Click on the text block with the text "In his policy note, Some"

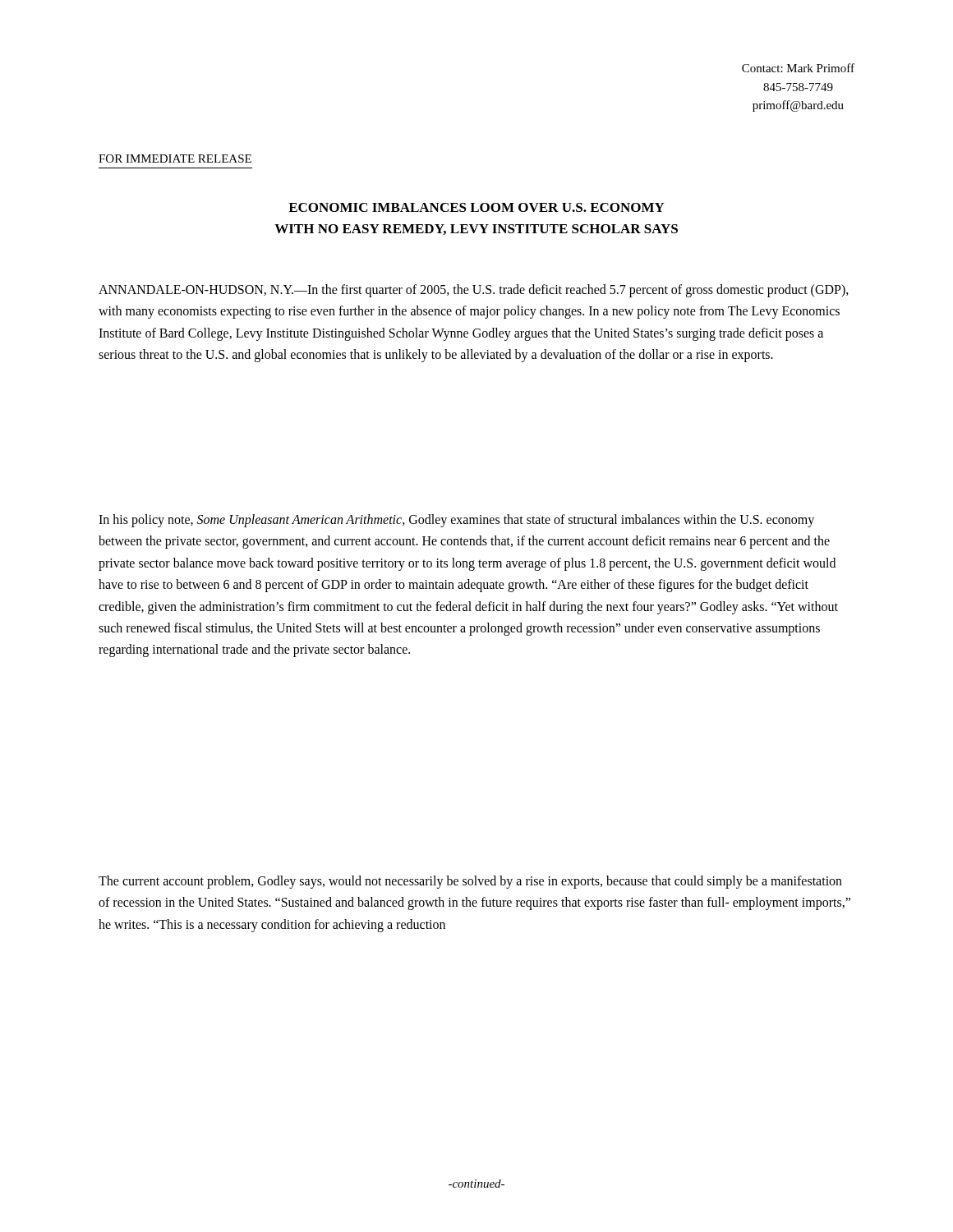[468, 585]
